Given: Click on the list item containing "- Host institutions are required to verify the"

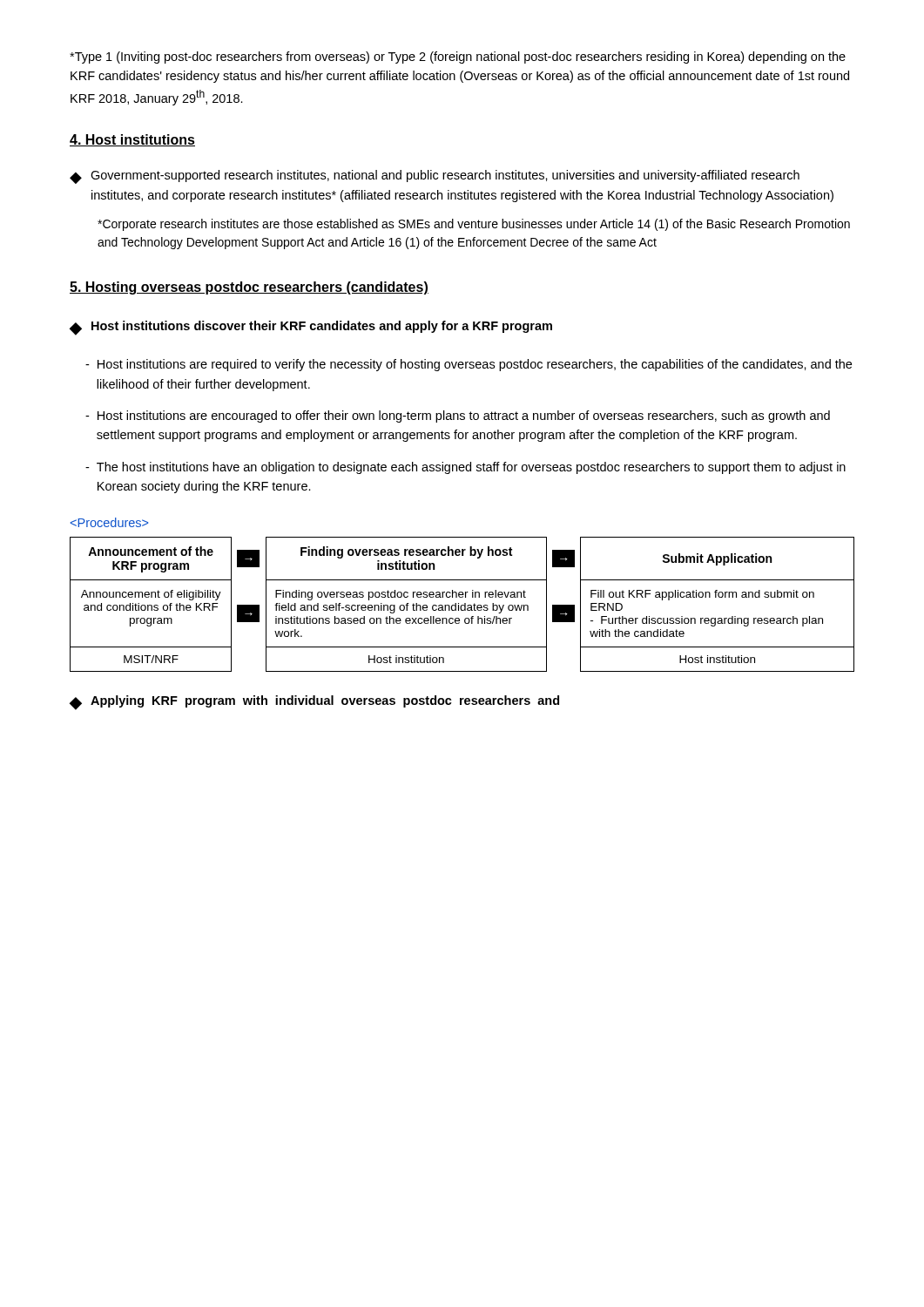Looking at the screenshot, I should click(470, 374).
